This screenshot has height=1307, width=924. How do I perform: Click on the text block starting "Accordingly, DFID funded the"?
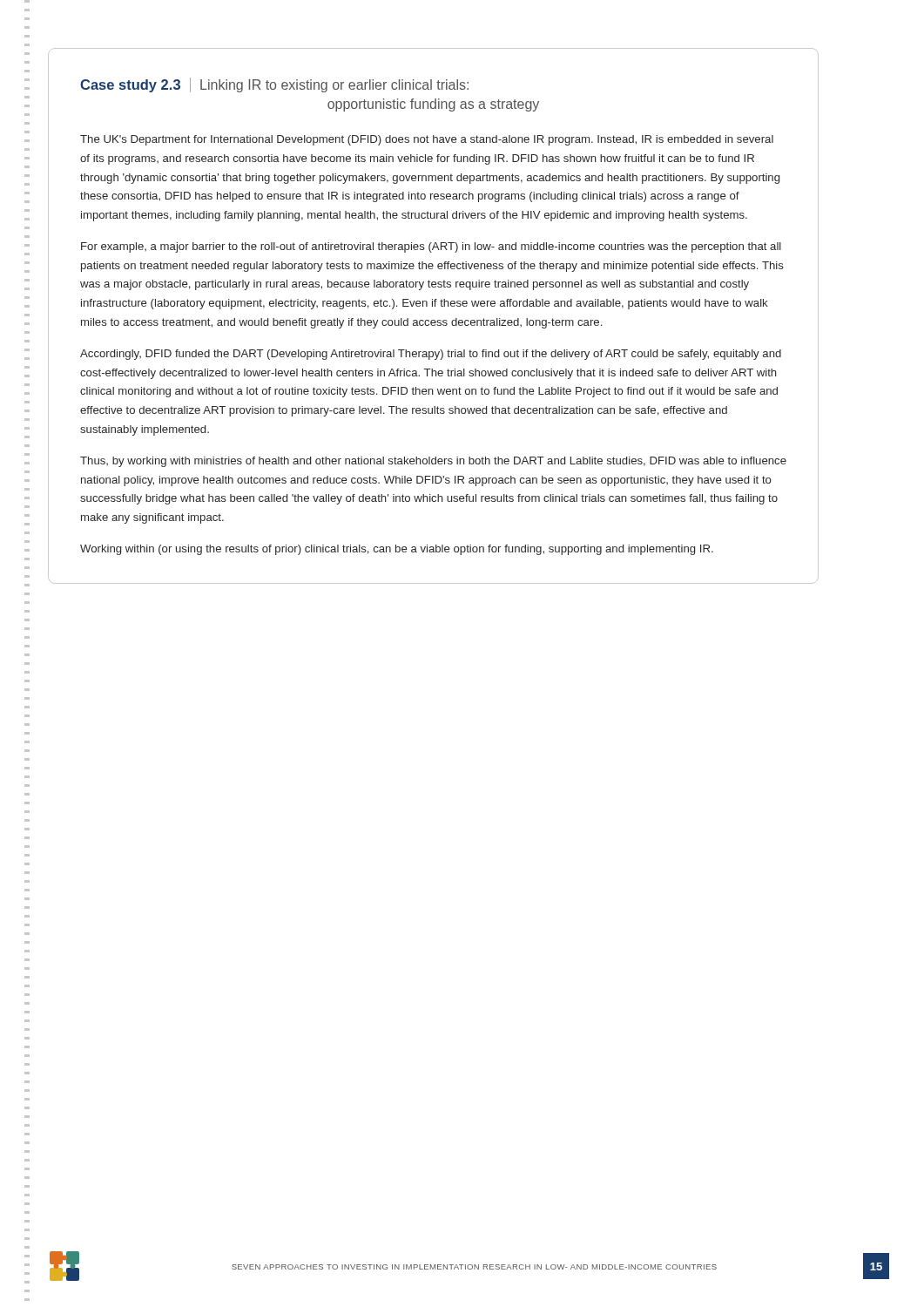(x=431, y=391)
